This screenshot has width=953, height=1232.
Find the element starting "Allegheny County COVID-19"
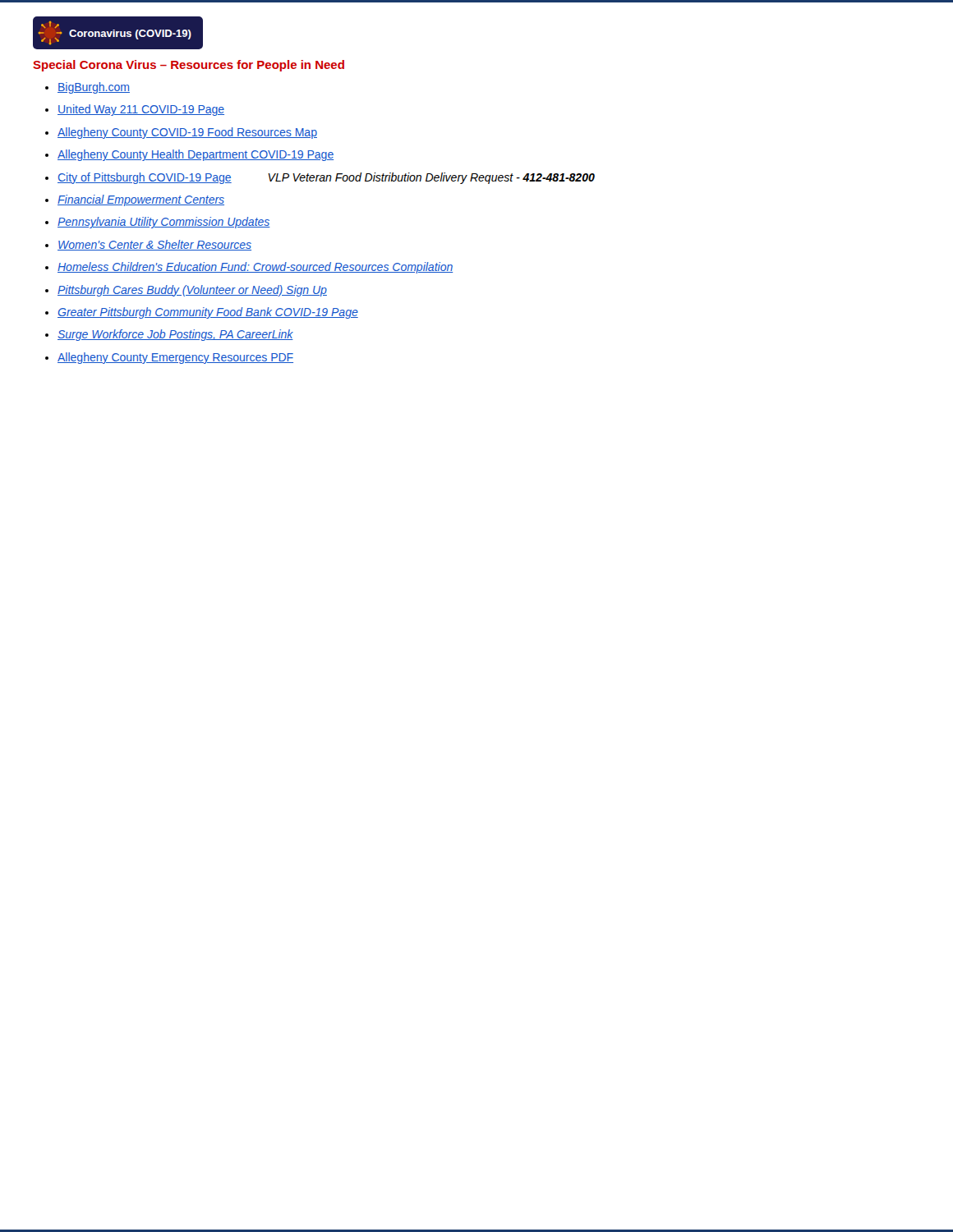187,132
